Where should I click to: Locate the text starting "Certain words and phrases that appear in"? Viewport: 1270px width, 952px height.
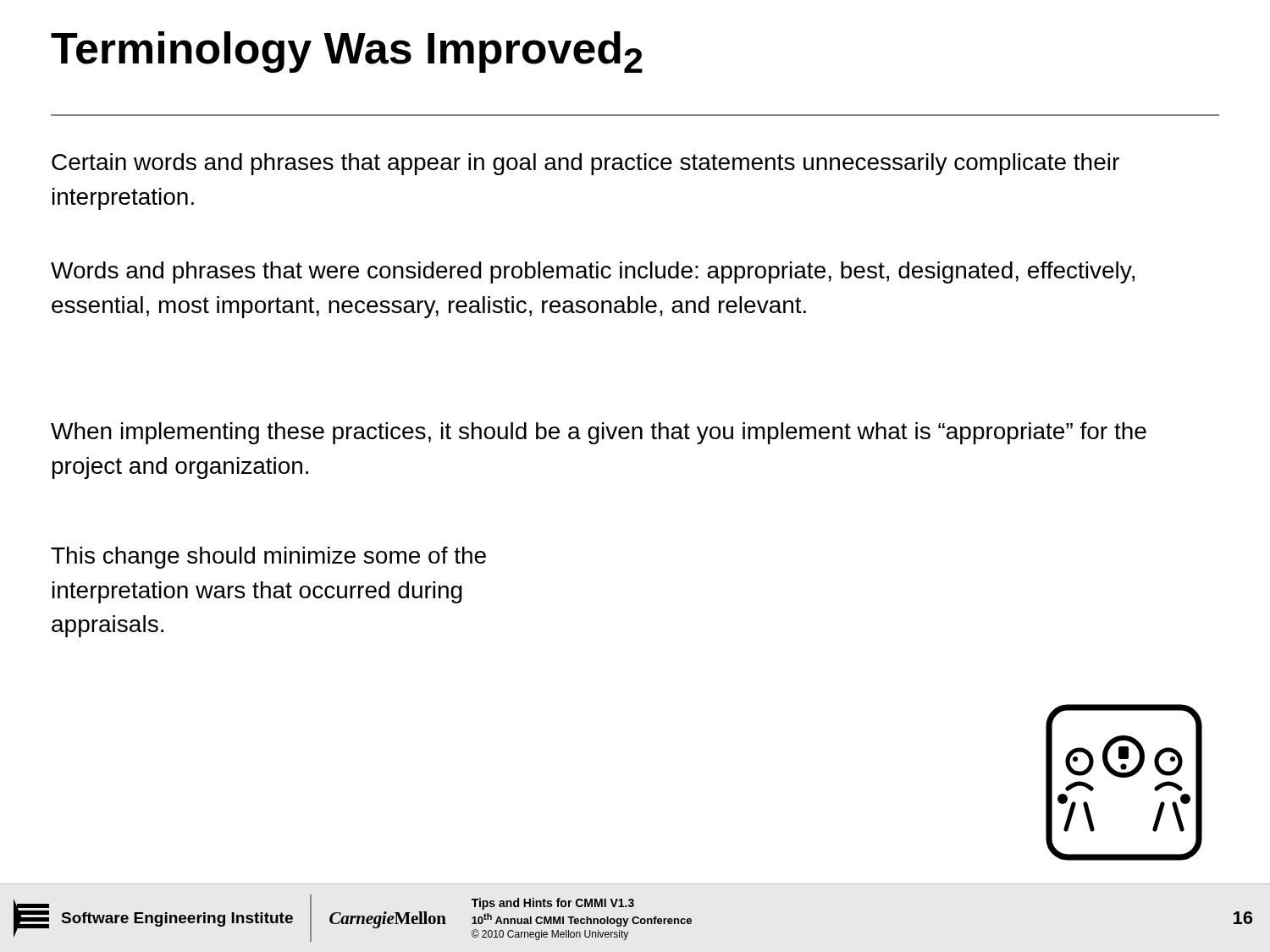[585, 179]
